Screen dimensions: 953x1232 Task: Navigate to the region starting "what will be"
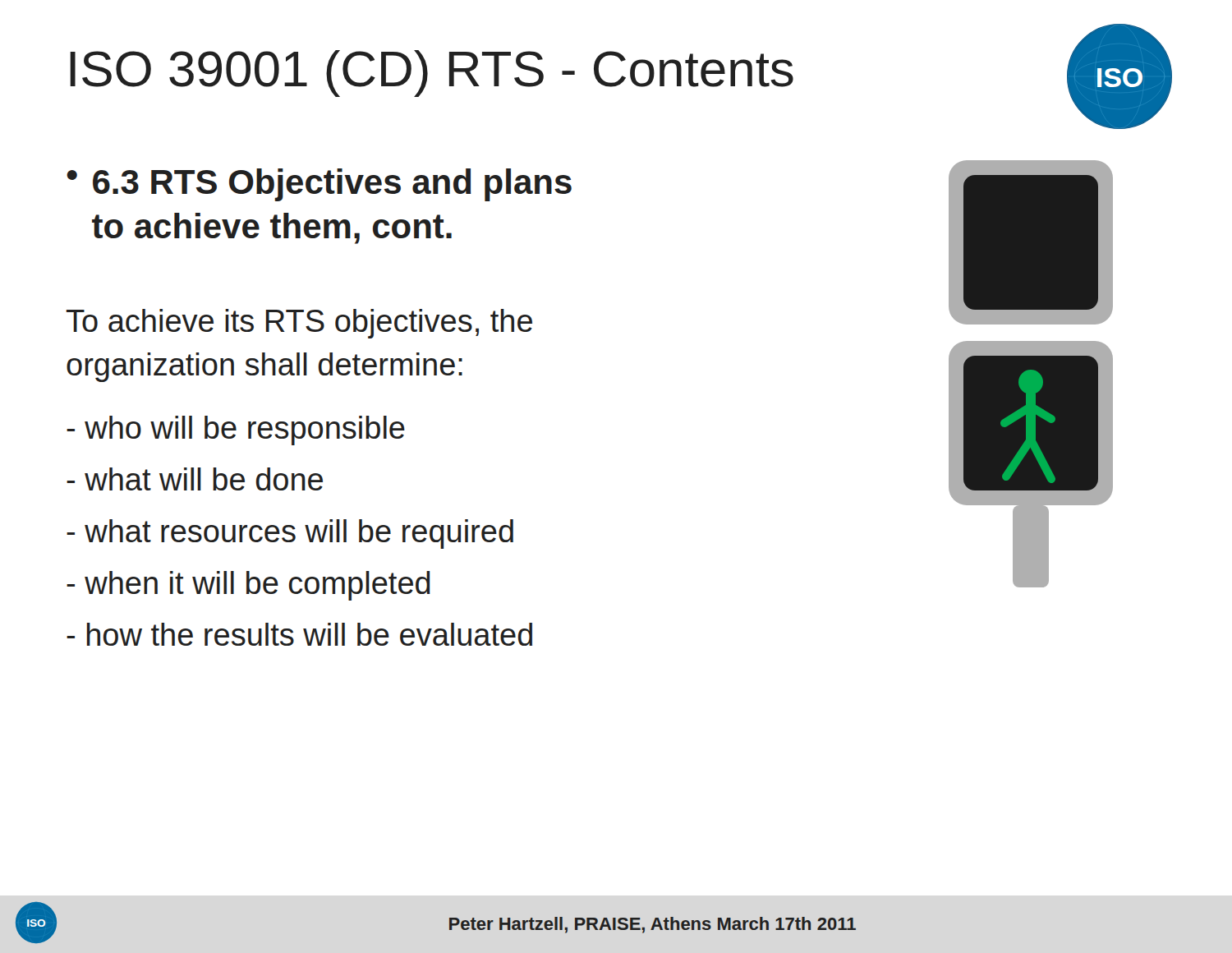coord(195,480)
